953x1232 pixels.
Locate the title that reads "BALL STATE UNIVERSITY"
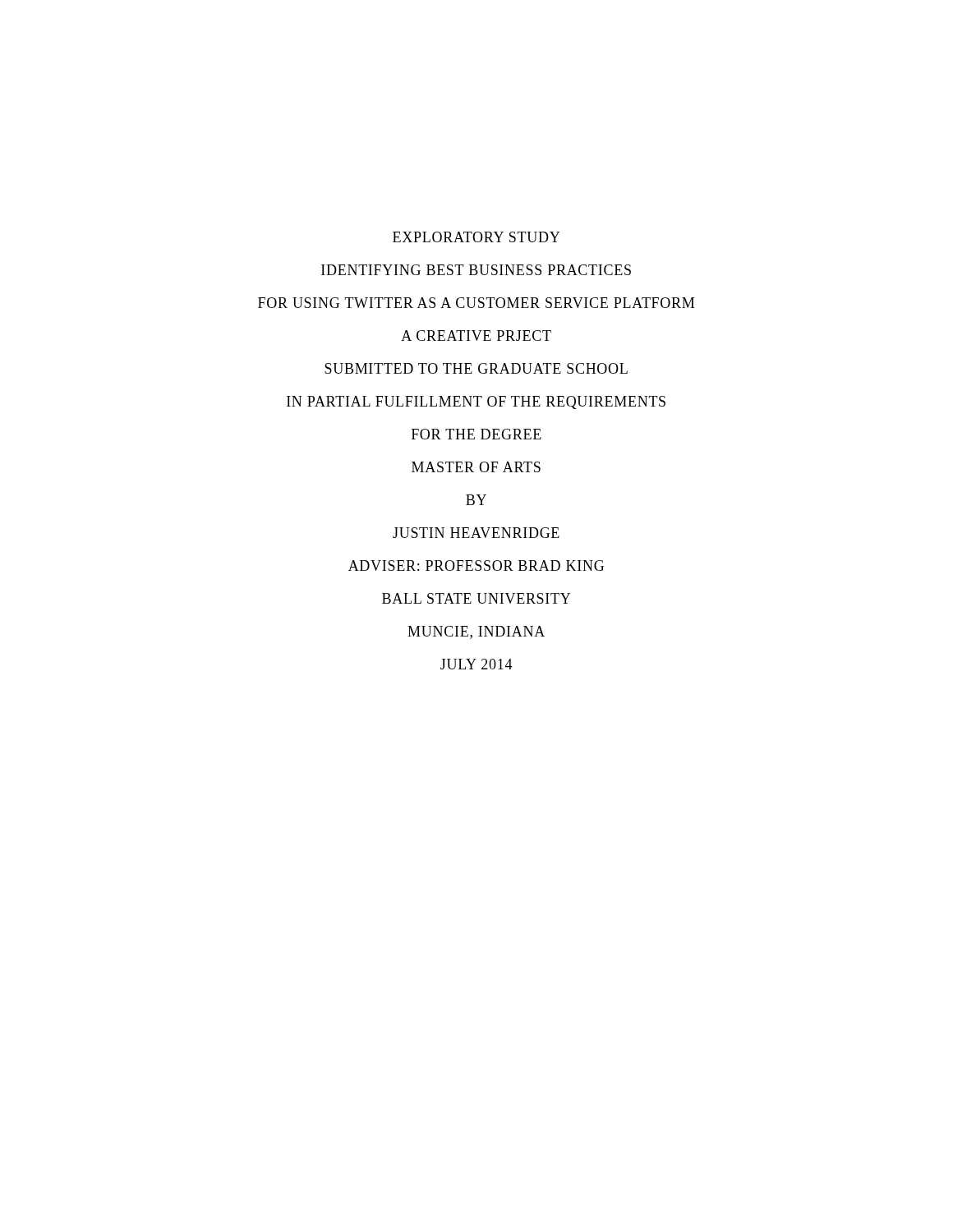coord(476,599)
